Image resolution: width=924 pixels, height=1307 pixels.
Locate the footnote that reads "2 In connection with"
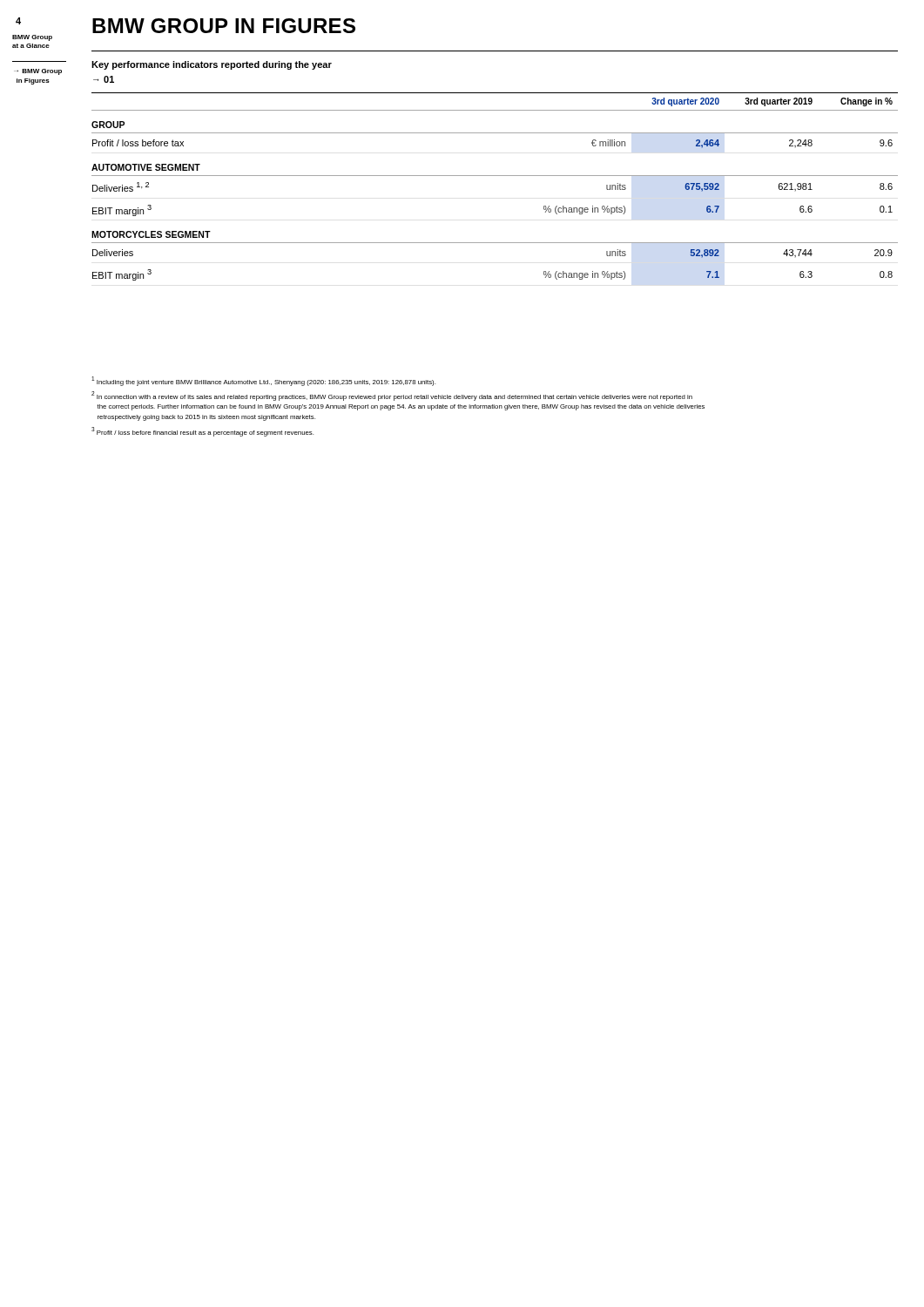[398, 406]
